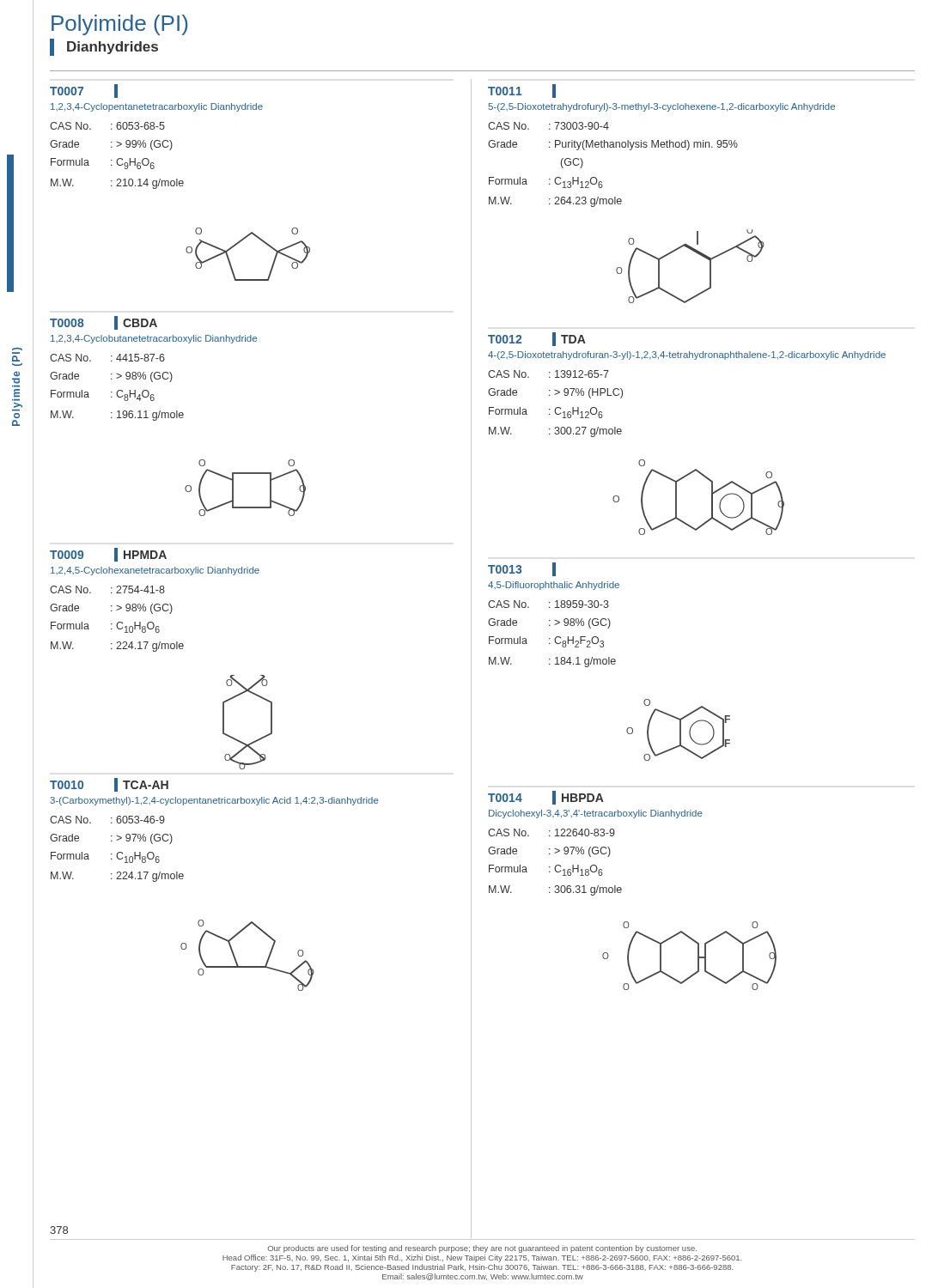The width and height of the screenshot is (932, 1288).
Task: Find the caption that says "4-(2,5-Dioxotetrahydrofuran-3-yl)-1,2,3,4-tetrahydronaphthalene-1,2-dicarboxylic Anhydride"
Action: 687,355
